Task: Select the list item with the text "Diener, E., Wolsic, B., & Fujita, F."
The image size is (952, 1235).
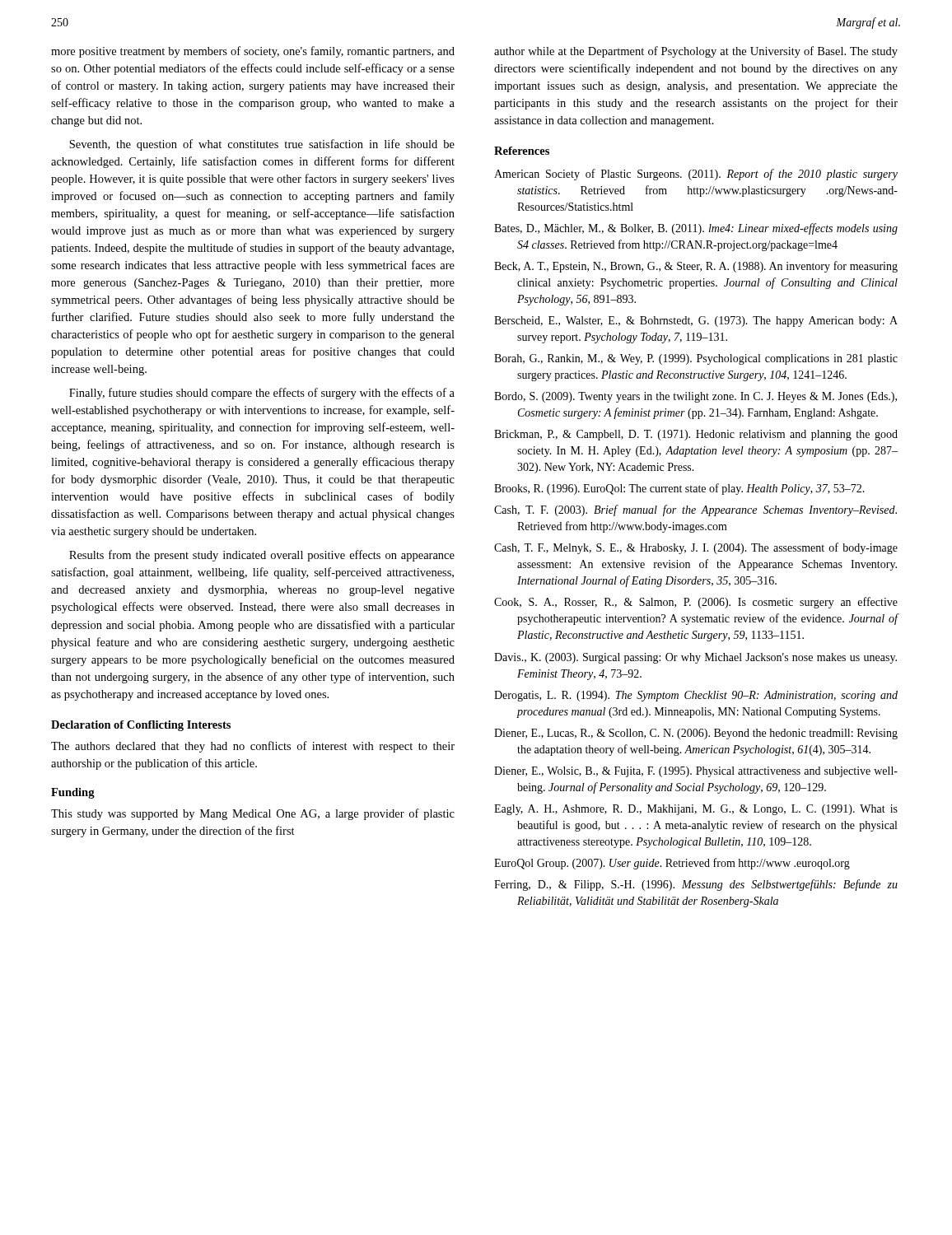Action: (696, 779)
